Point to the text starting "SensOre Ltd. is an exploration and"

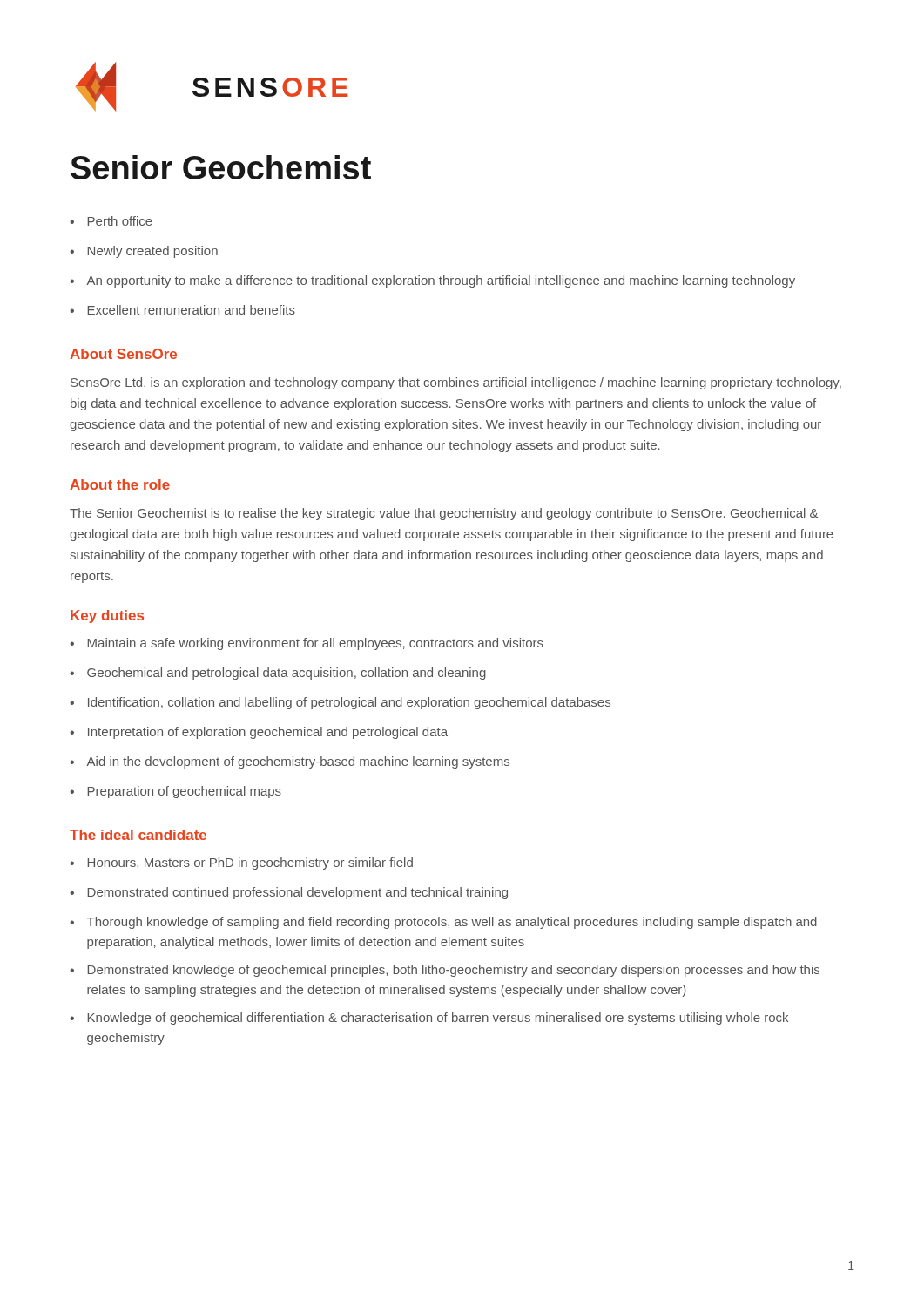pos(462,414)
